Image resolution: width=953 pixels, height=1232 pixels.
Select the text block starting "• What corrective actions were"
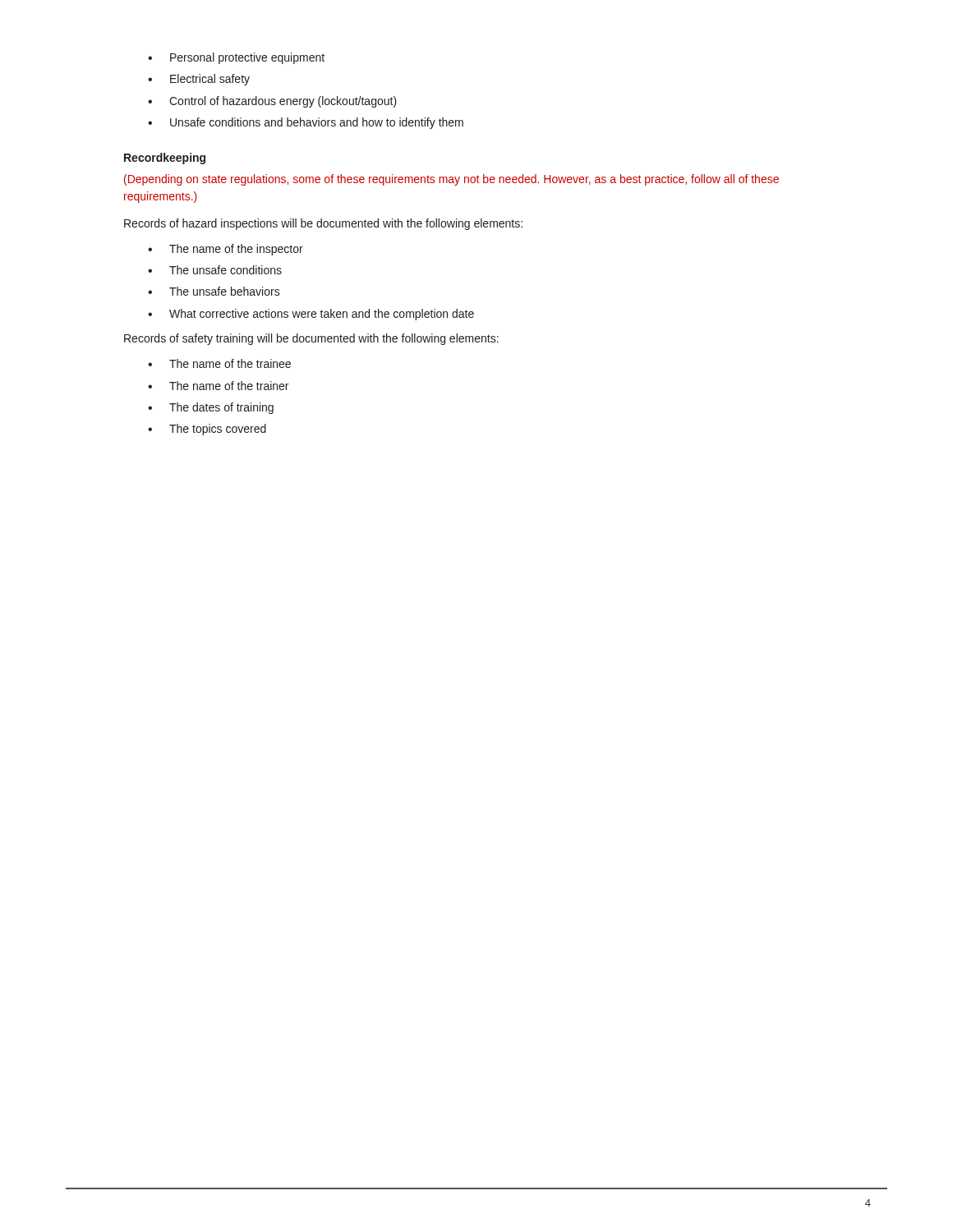coord(311,315)
